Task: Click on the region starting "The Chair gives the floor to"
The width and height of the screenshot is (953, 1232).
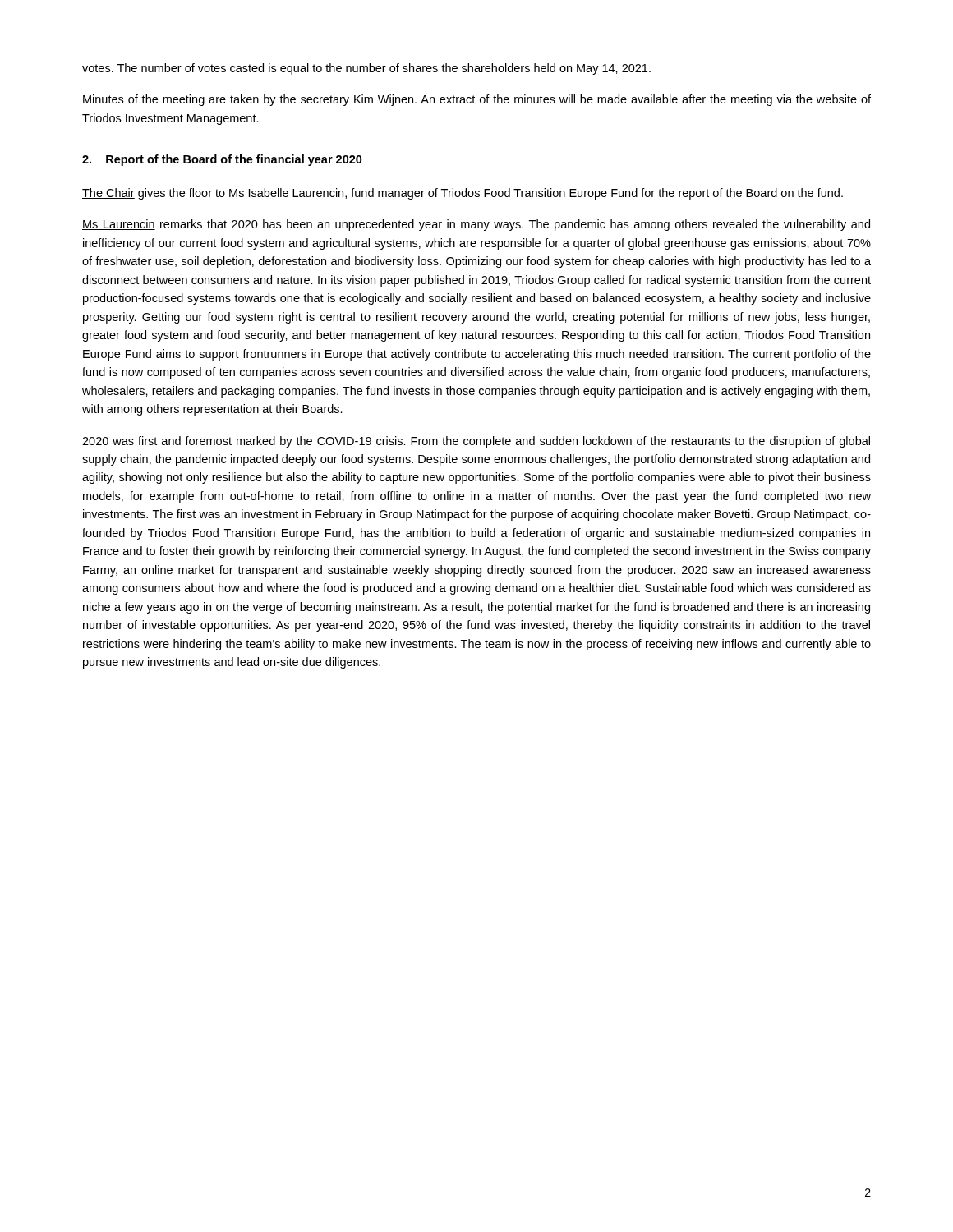Action: pyautogui.click(x=476, y=193)
